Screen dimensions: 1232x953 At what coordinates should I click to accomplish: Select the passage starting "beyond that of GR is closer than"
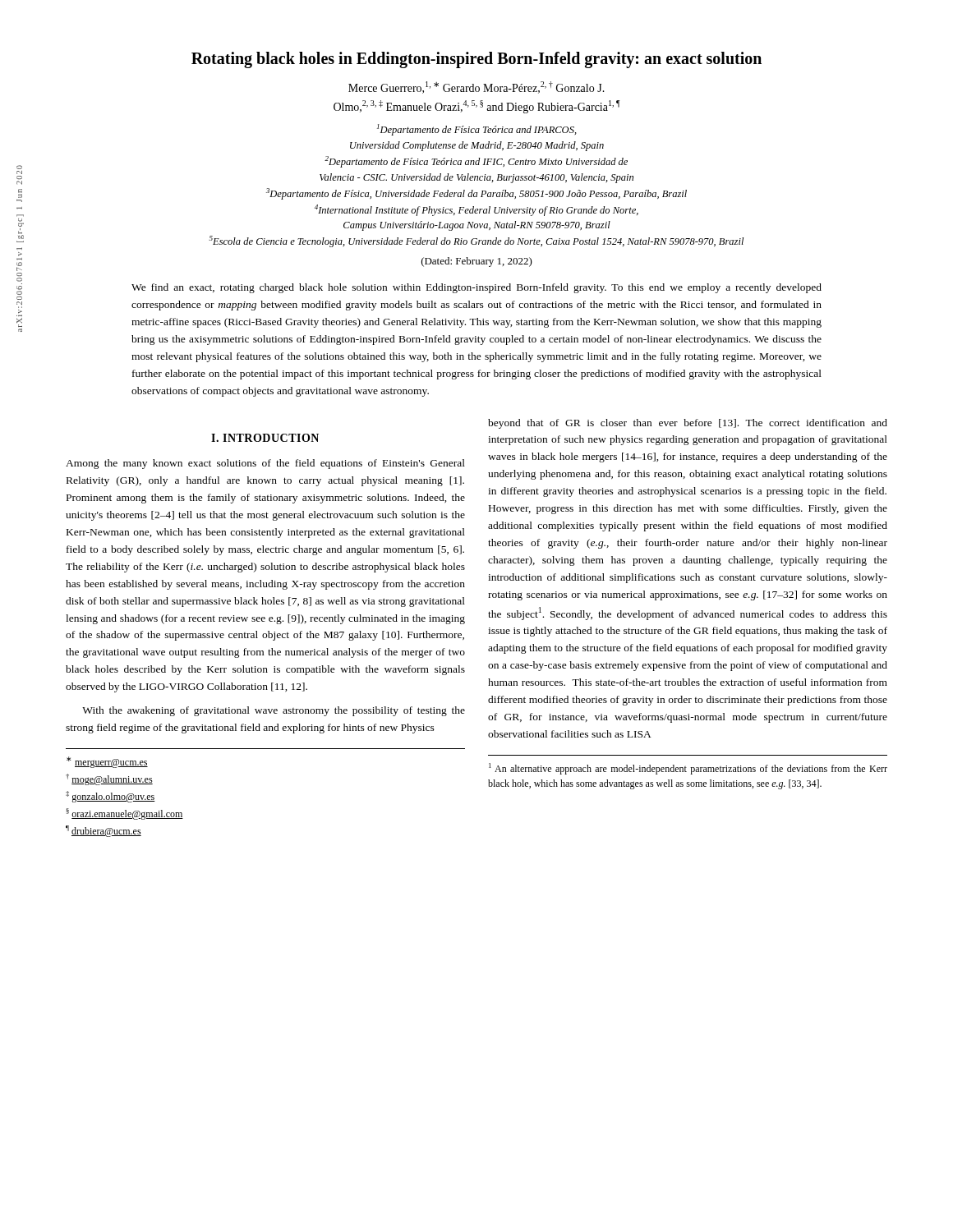tap(688, 579)
